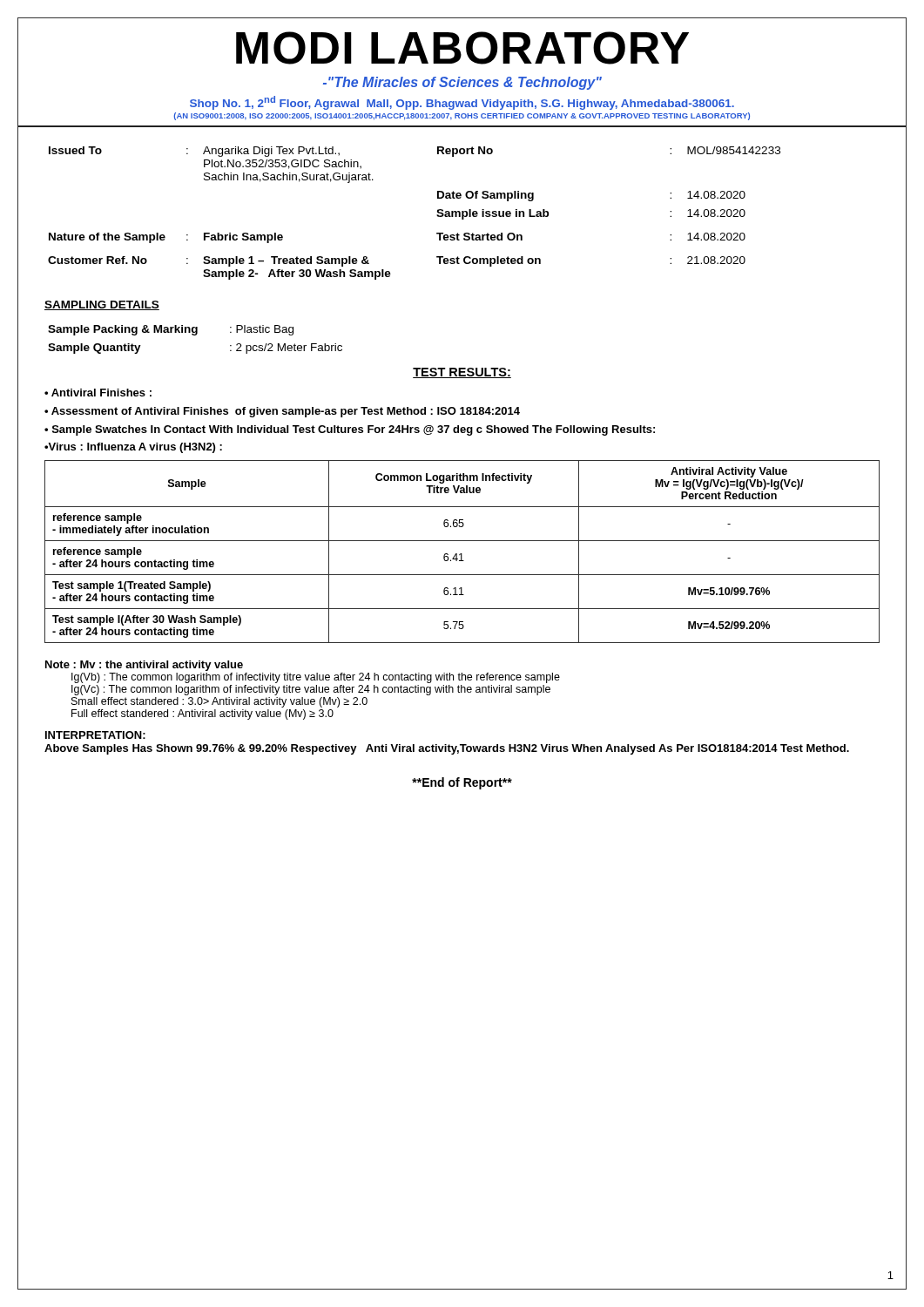Screen dimensions: 1307x924
Task: Click on the region starting "Shop No. 1, 2nd"
Action: coord(462,107)
